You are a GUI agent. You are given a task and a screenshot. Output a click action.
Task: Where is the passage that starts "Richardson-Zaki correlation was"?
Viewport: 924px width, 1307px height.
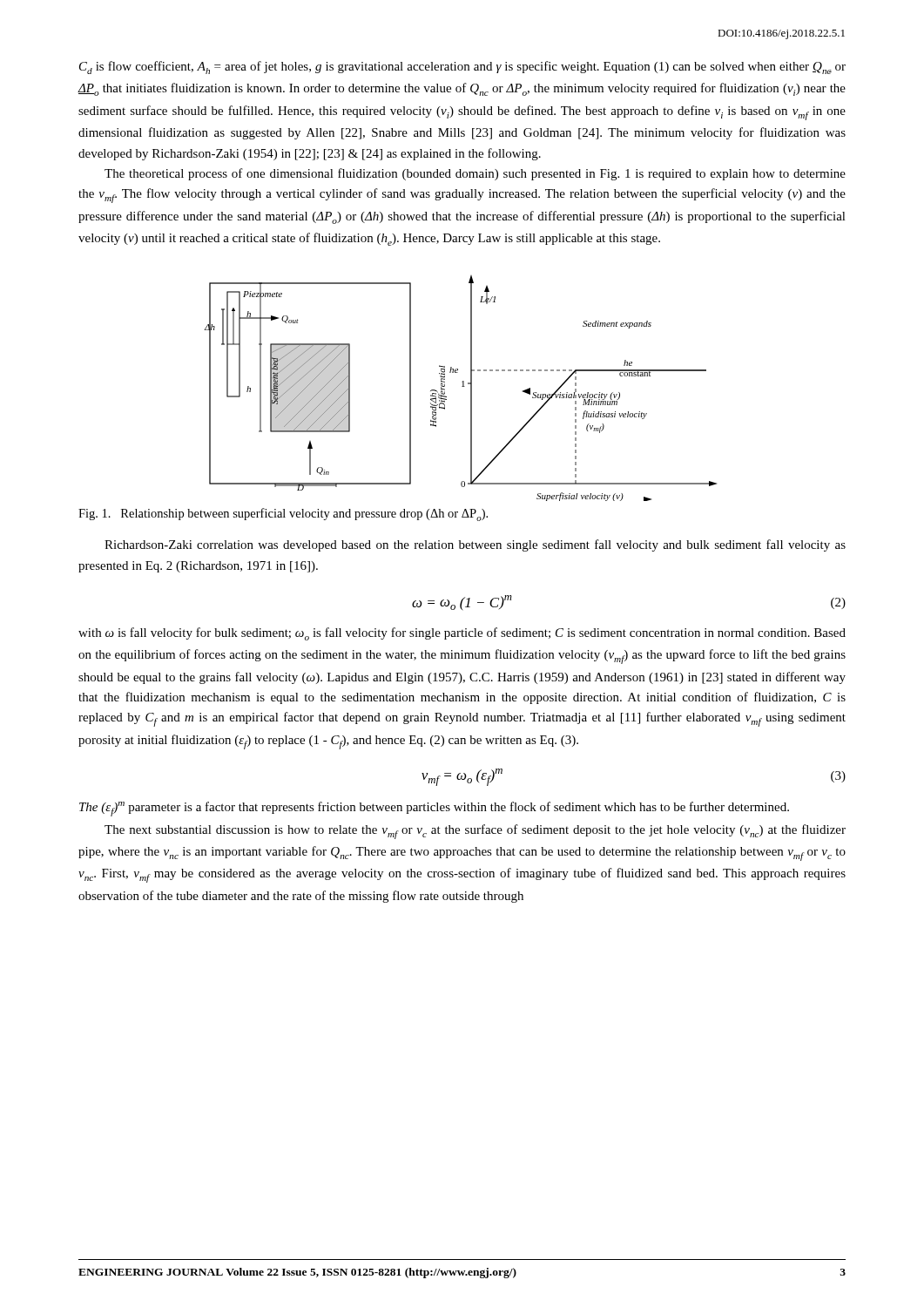[x=462, y=555]
